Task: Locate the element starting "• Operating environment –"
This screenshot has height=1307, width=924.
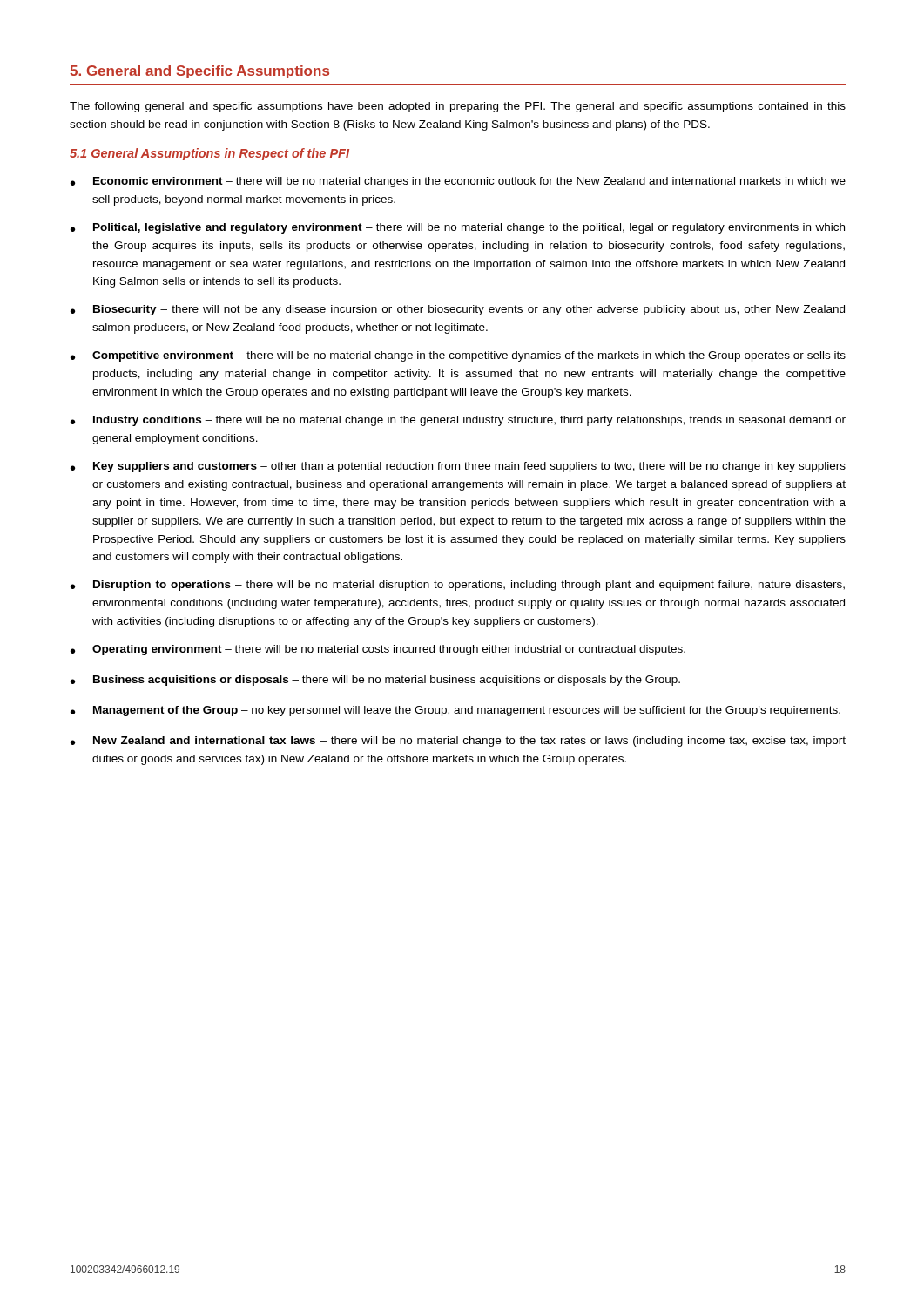Action: click(458, 651)
